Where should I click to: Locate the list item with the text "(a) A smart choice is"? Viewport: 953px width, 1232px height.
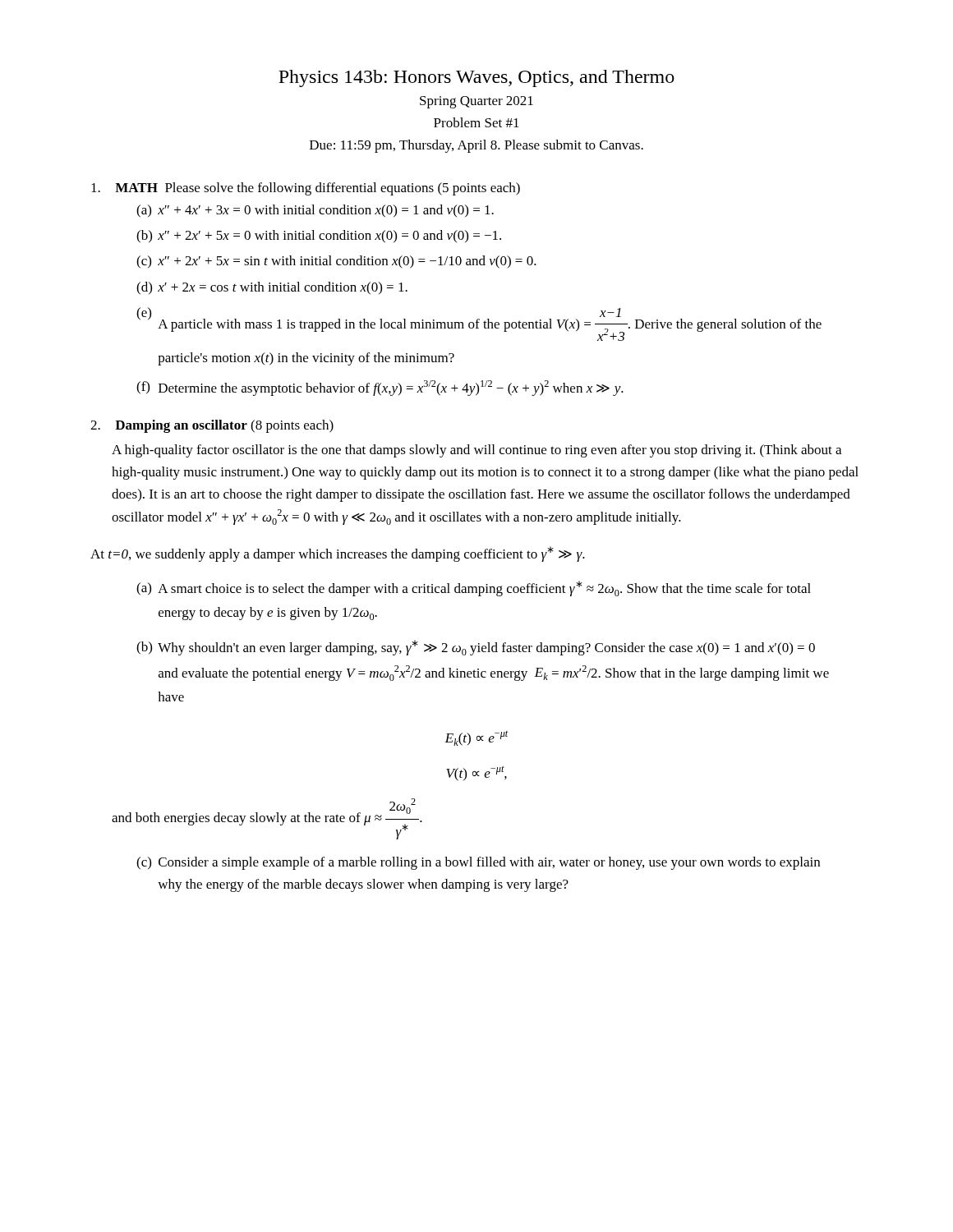click(484, 601)
